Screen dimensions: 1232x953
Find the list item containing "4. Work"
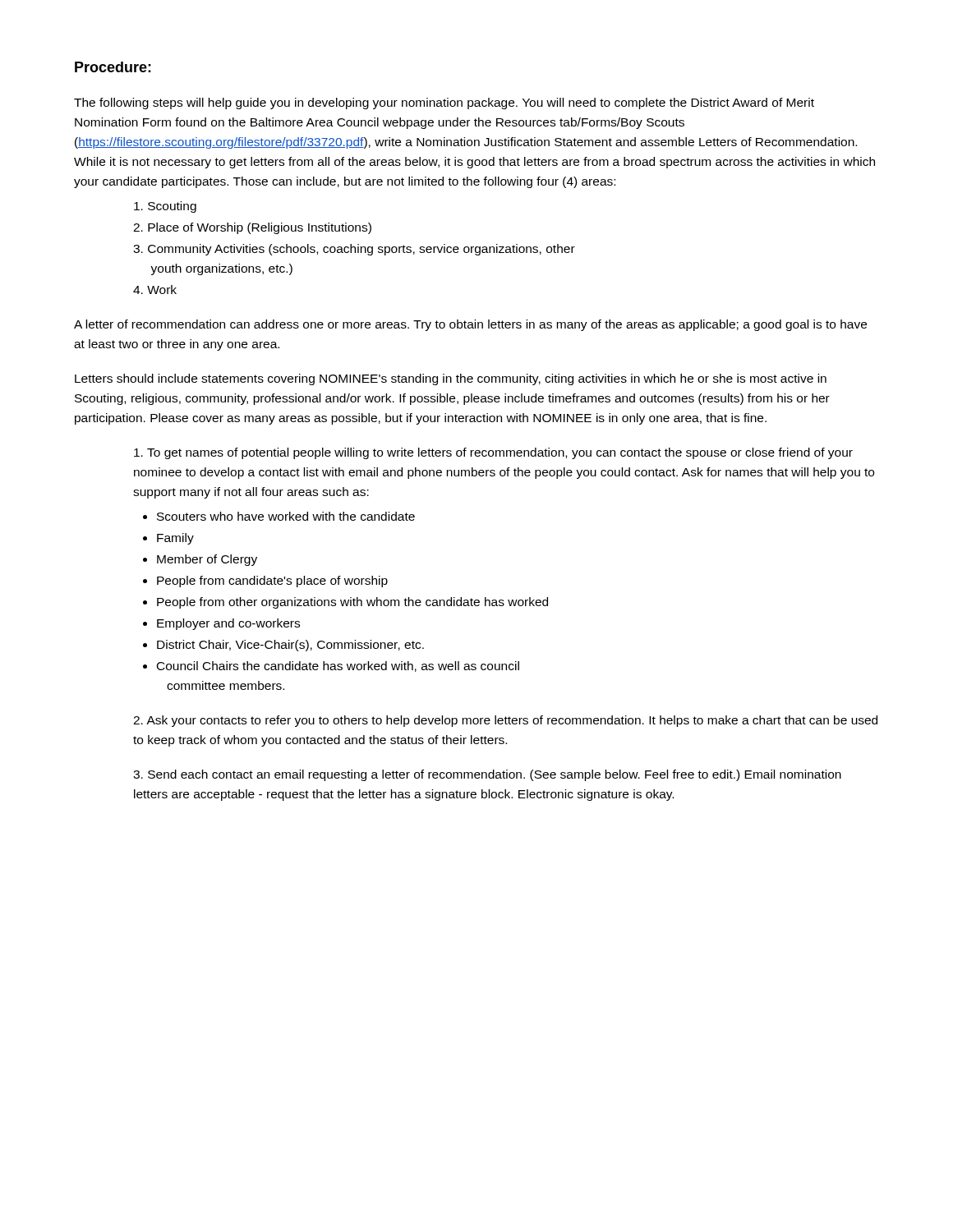coord(155,290)
